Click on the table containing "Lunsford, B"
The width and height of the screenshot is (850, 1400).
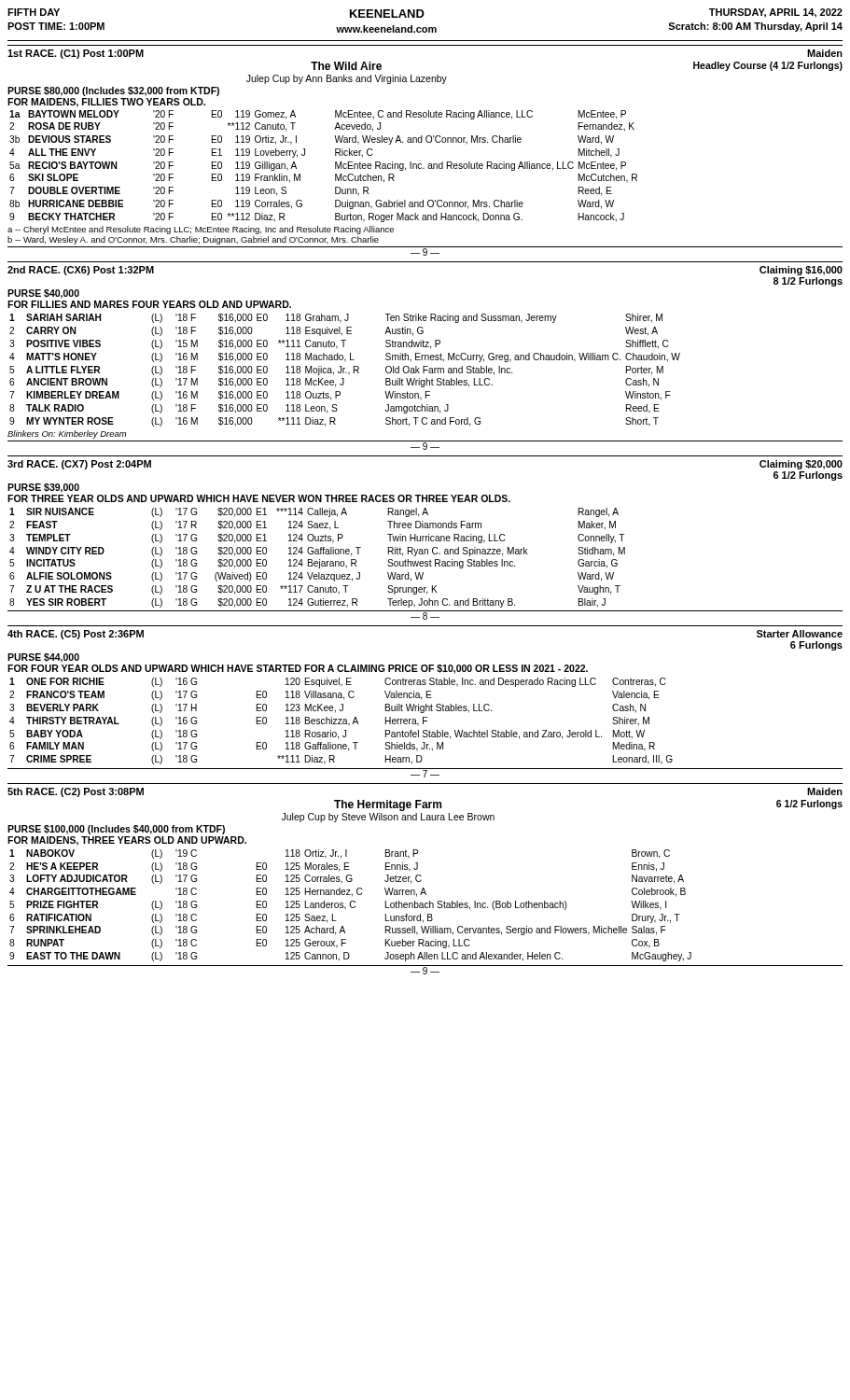[425, 905]
